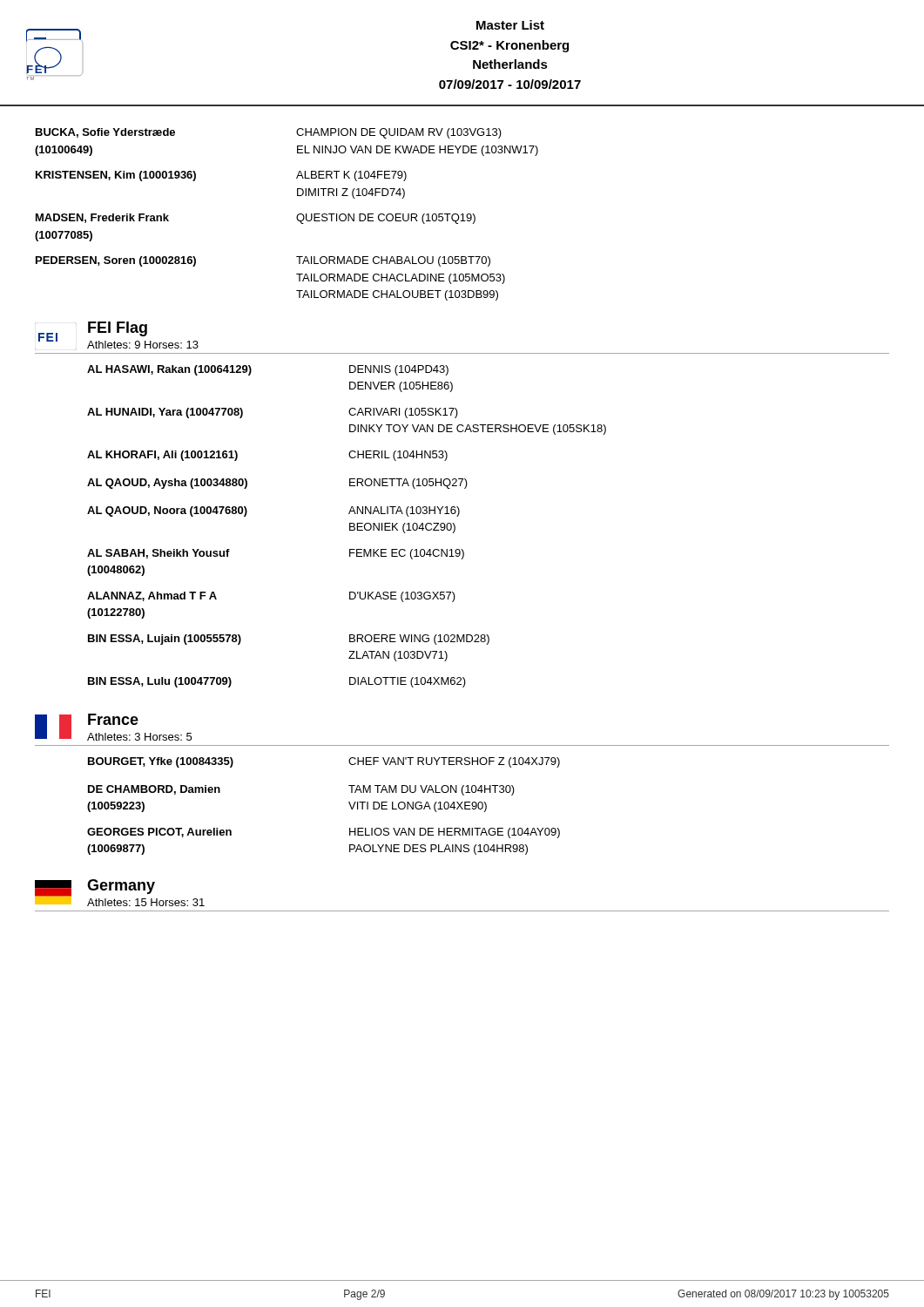Find the text block containing "PEDERSEN, Soren (10002816) TAILORMADE CHABALOU (105BT70) TAILORMADE"
The image size is (924, 1307).
tap(462, 277)
